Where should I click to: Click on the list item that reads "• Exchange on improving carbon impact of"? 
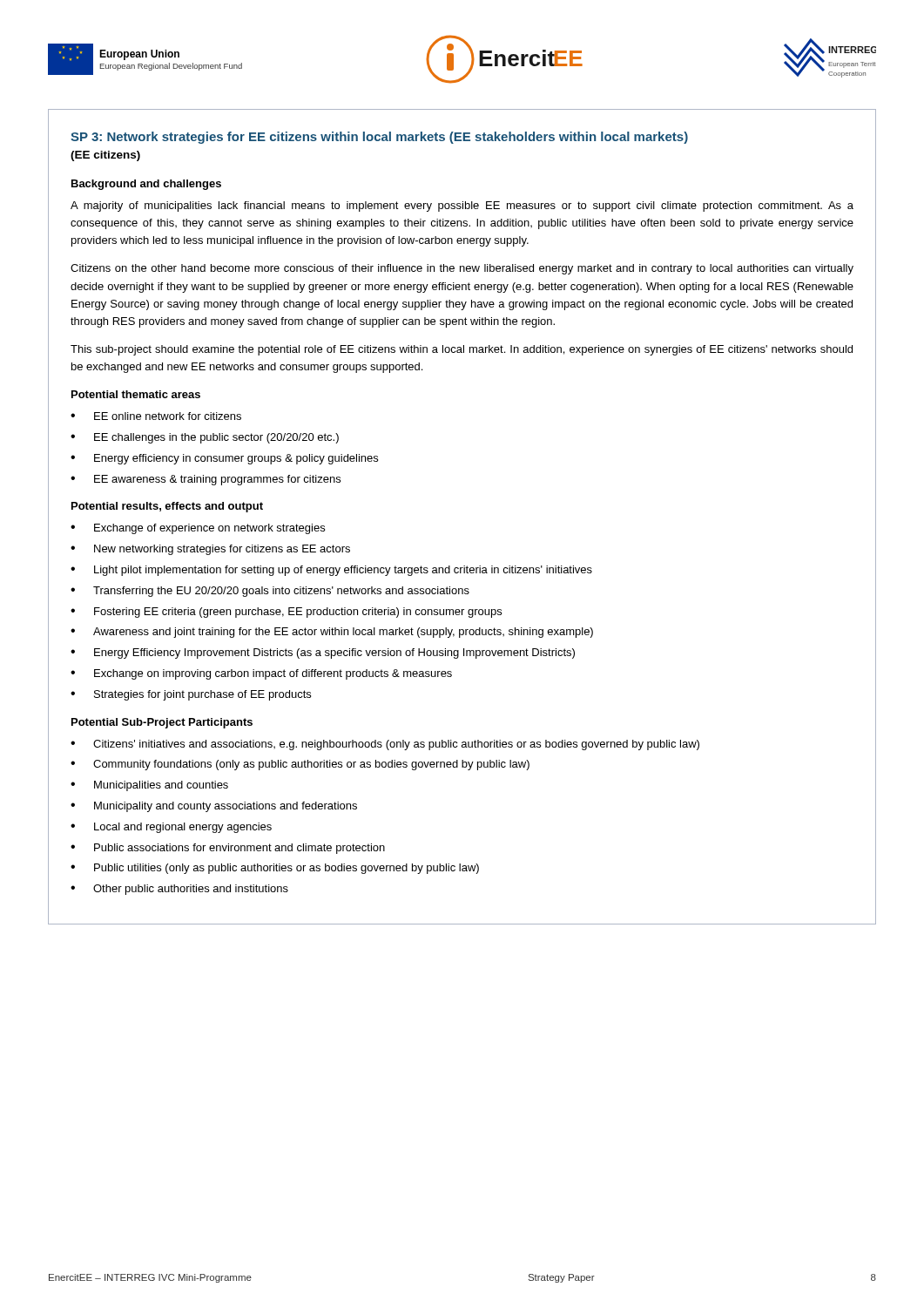pos(462,673)
